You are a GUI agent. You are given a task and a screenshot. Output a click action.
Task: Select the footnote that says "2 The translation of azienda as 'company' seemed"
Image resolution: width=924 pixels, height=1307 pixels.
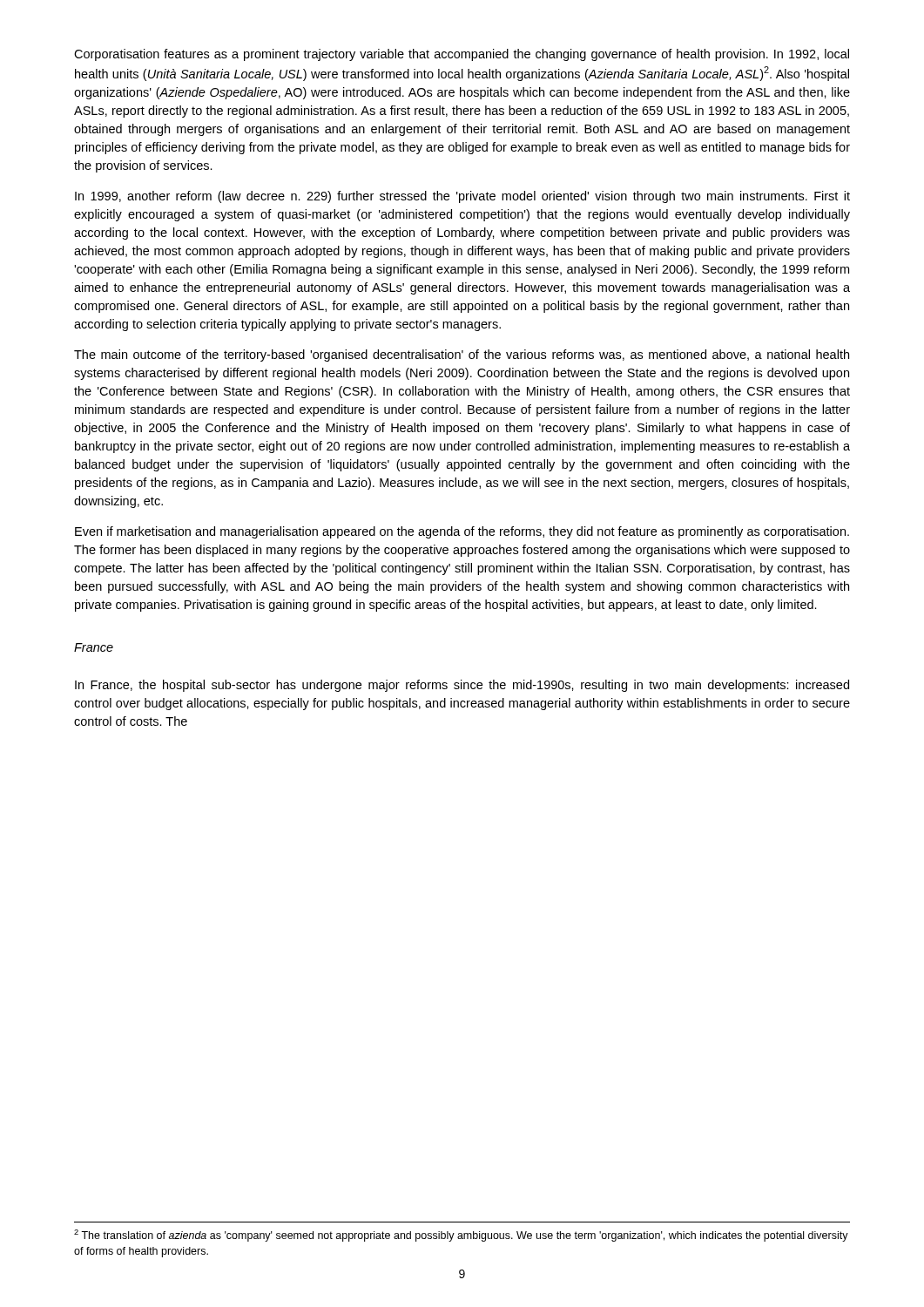click(x=462, y=1243)
